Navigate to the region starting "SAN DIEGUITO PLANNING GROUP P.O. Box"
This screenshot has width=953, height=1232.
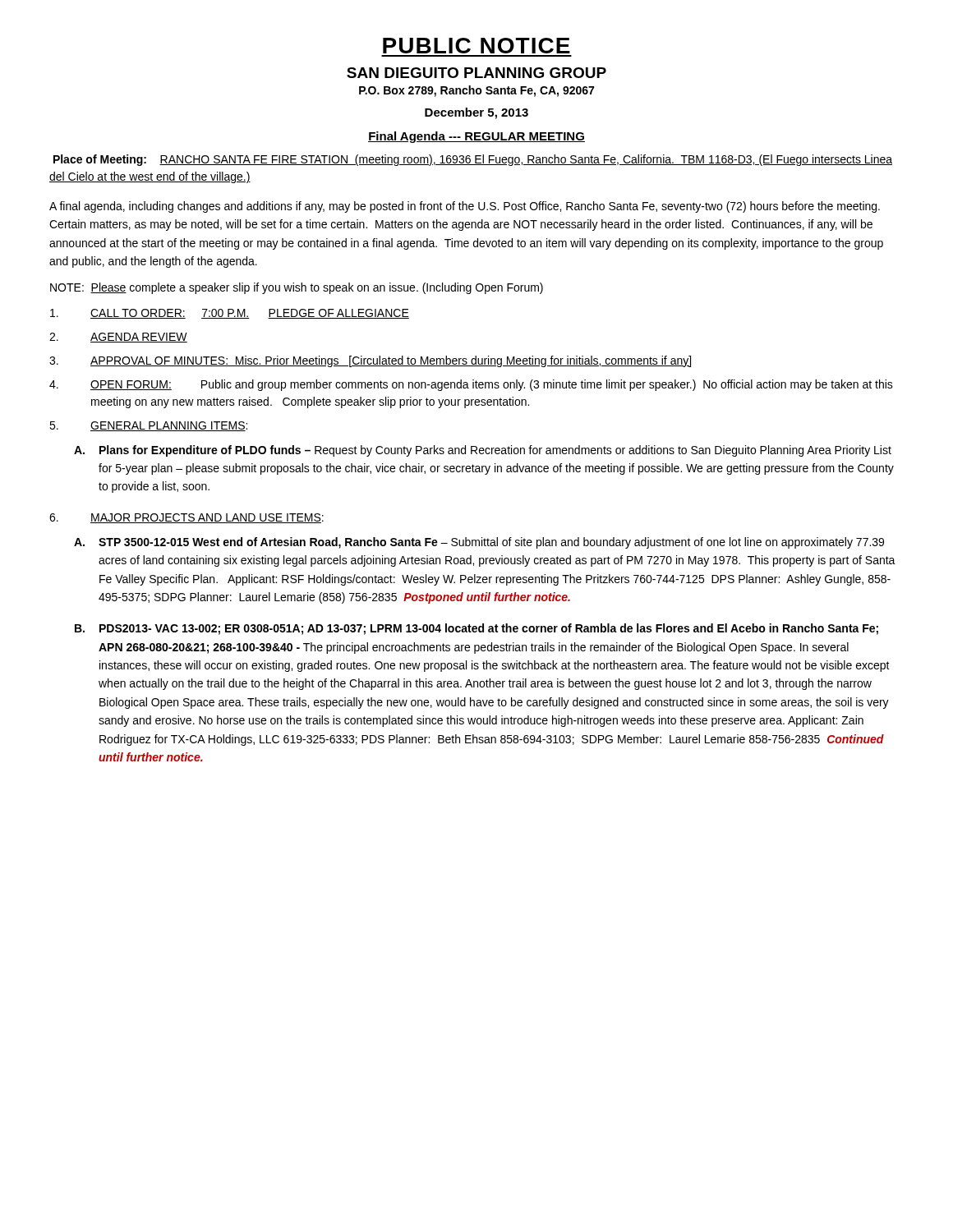476,81
